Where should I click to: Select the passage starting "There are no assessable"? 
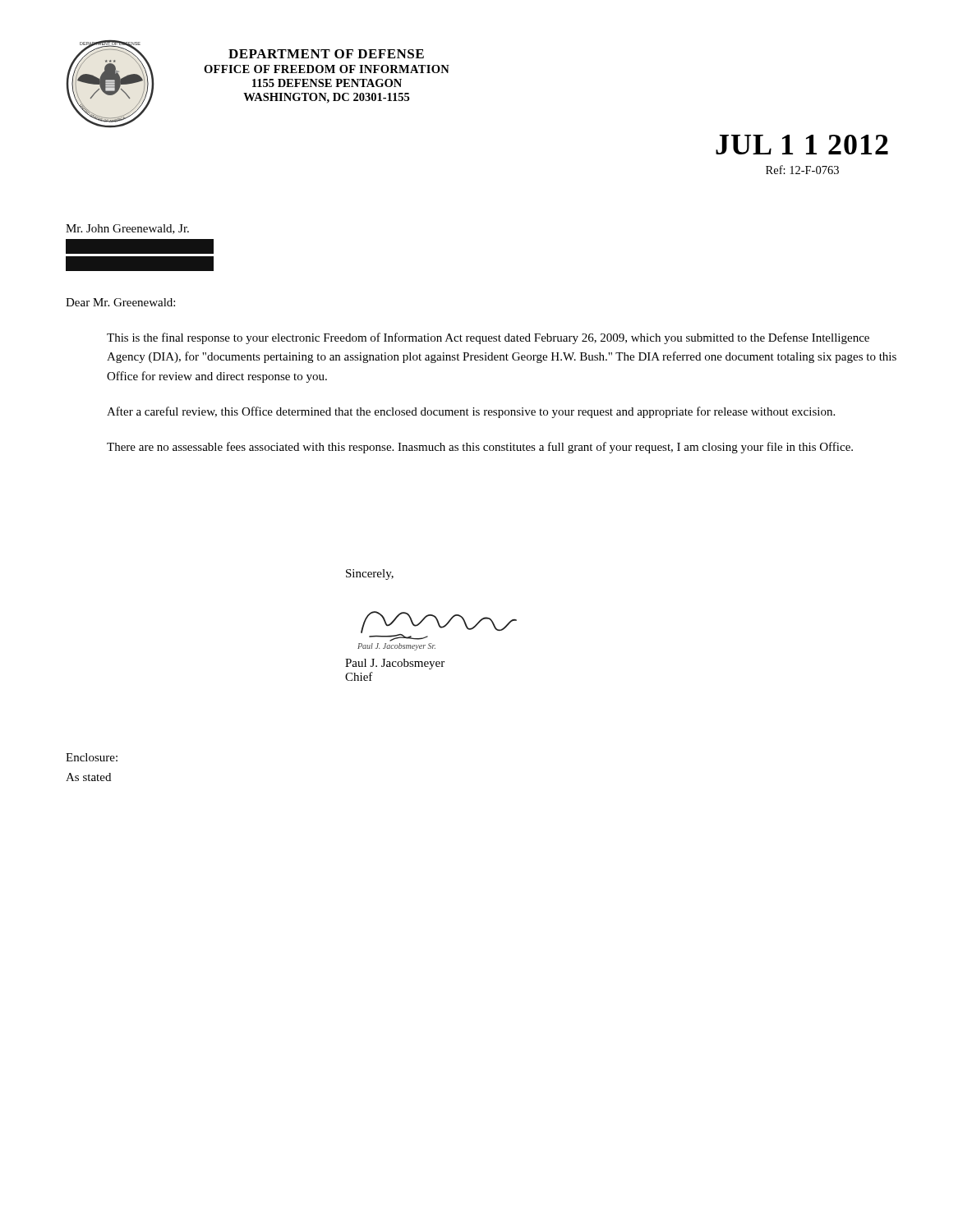click(480, 447)
